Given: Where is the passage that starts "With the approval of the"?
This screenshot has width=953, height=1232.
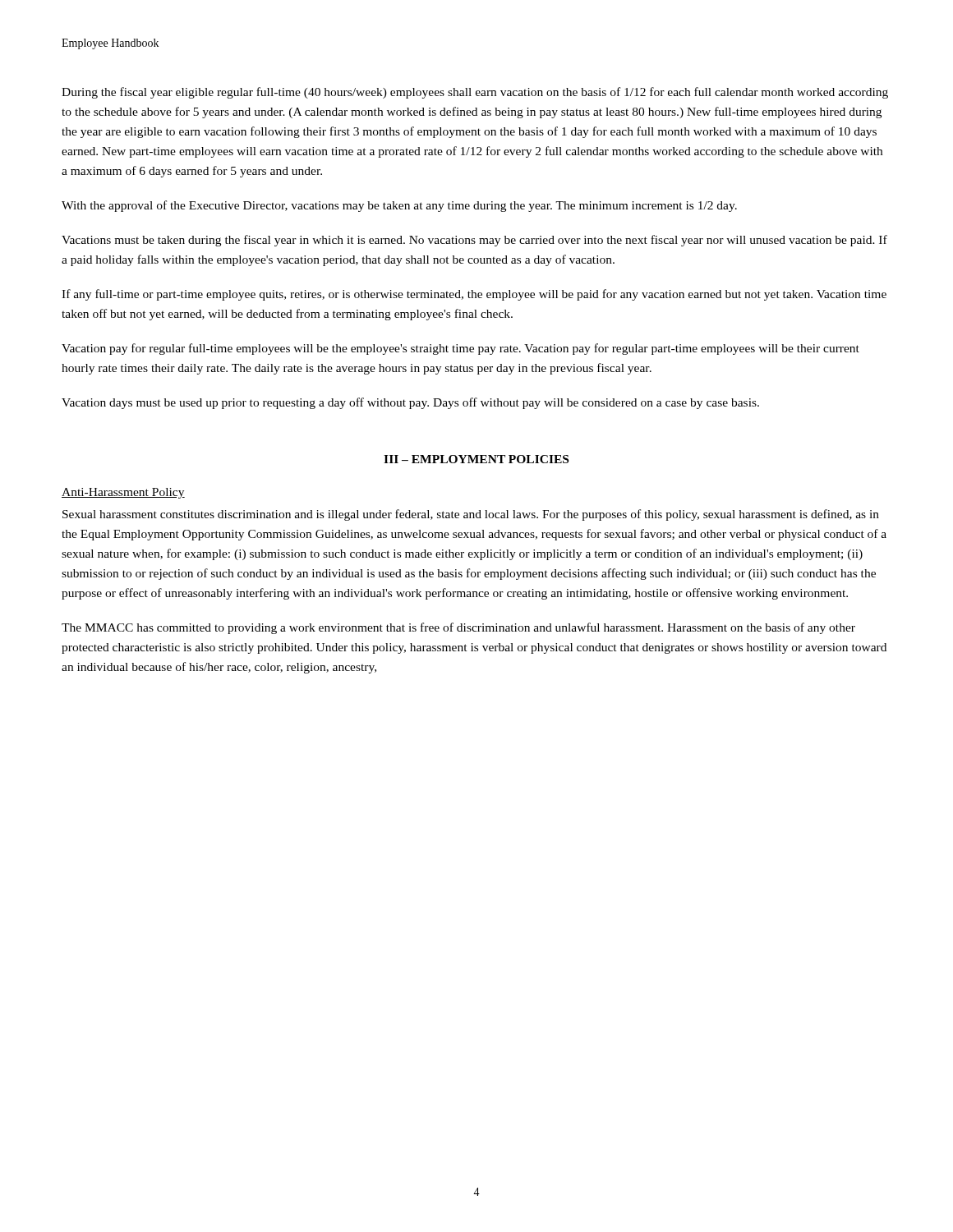Looking at the screenshot, I should pos(400,205).
